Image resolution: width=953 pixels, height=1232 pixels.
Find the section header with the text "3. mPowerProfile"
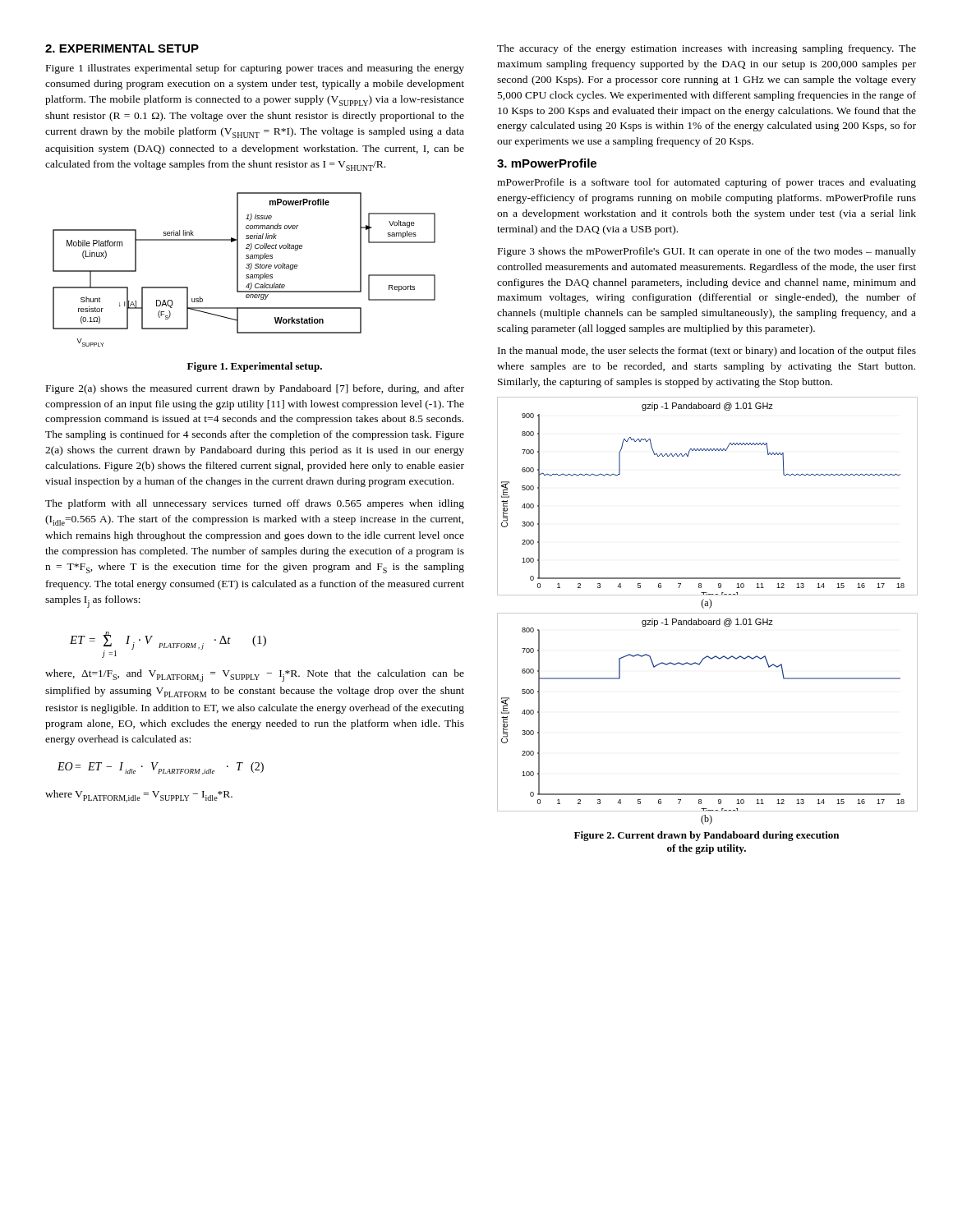tap(547, 163)
